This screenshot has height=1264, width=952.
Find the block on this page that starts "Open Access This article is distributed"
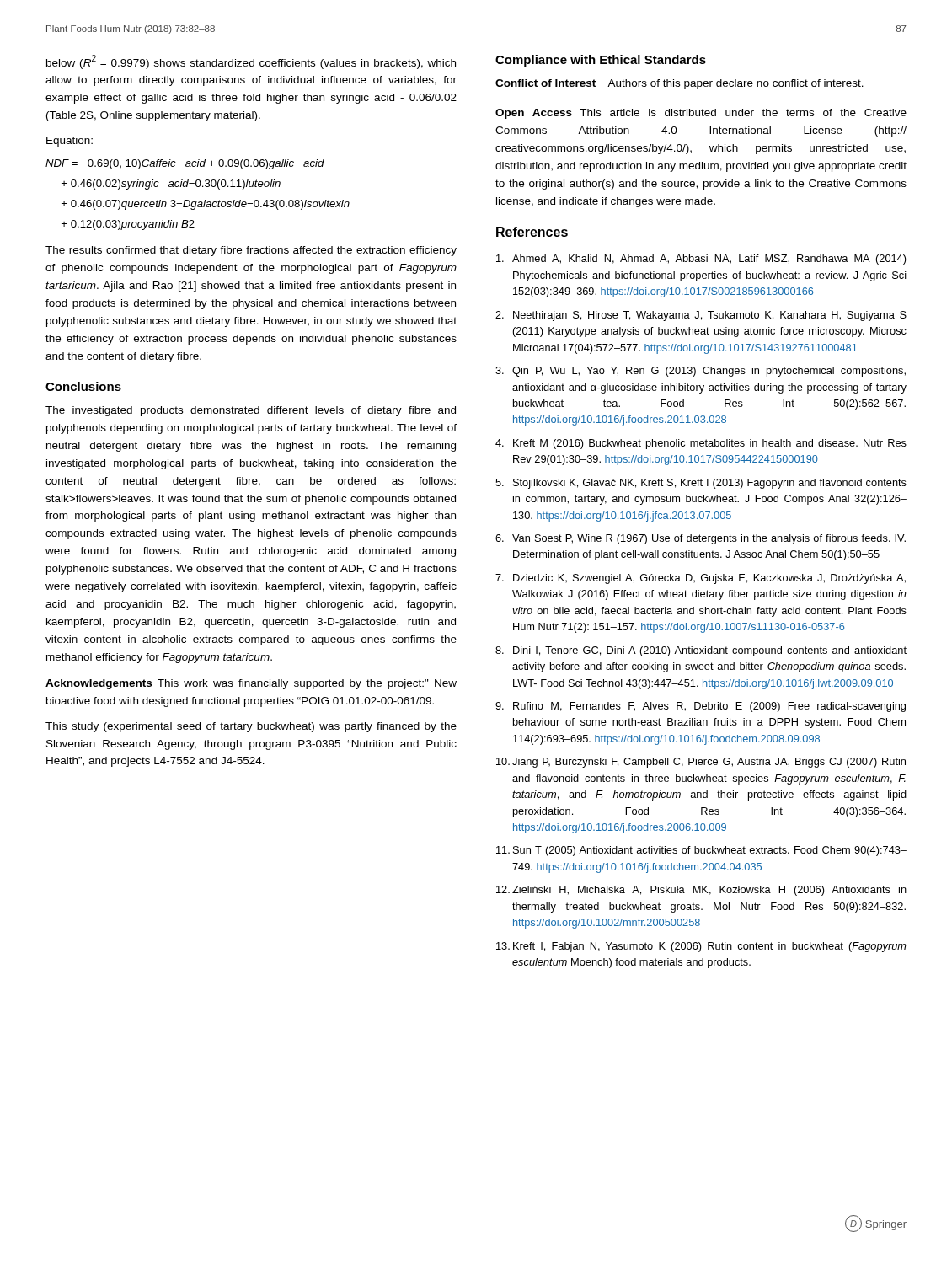701,157
